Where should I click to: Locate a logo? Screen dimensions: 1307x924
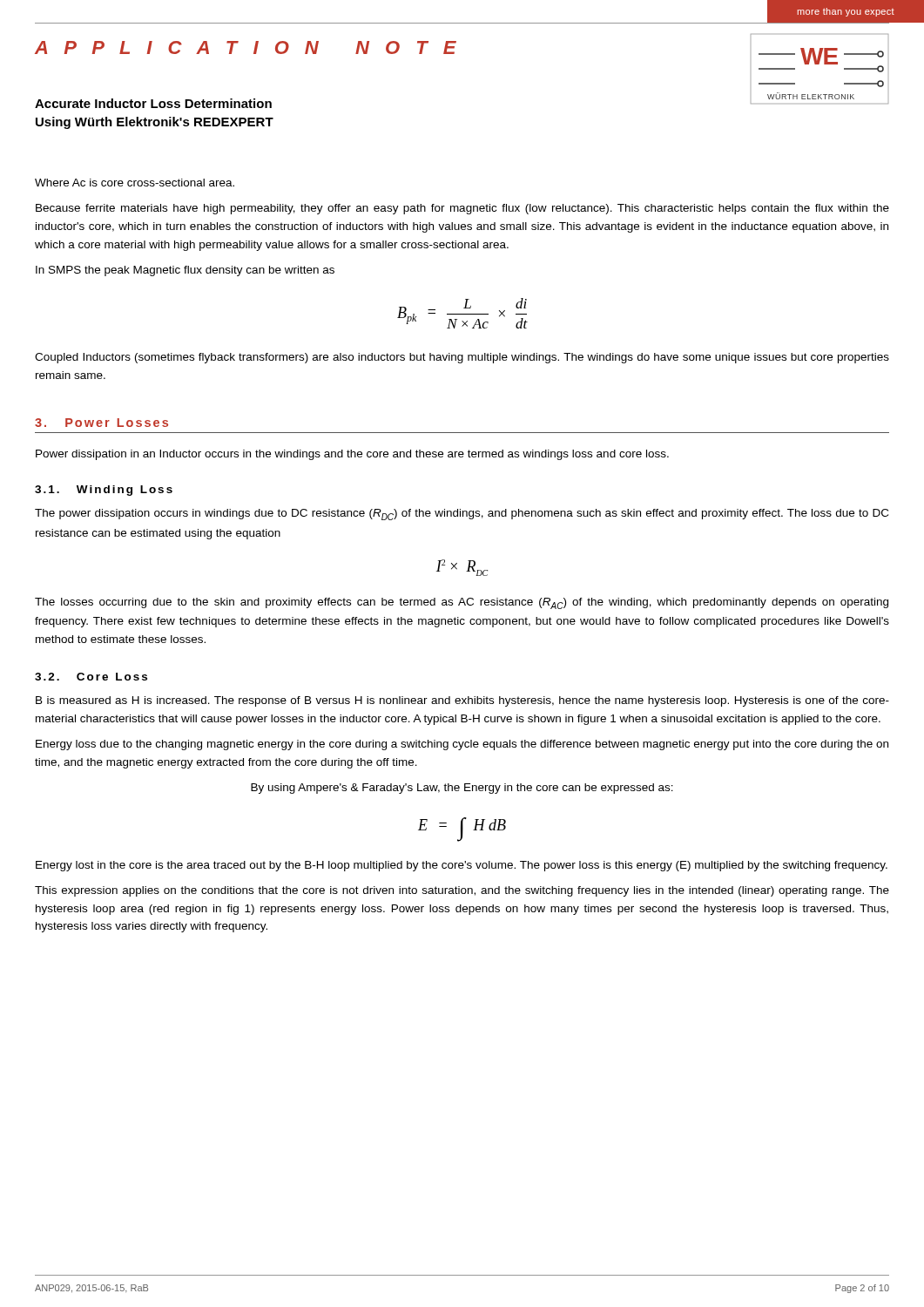(819, 69)
